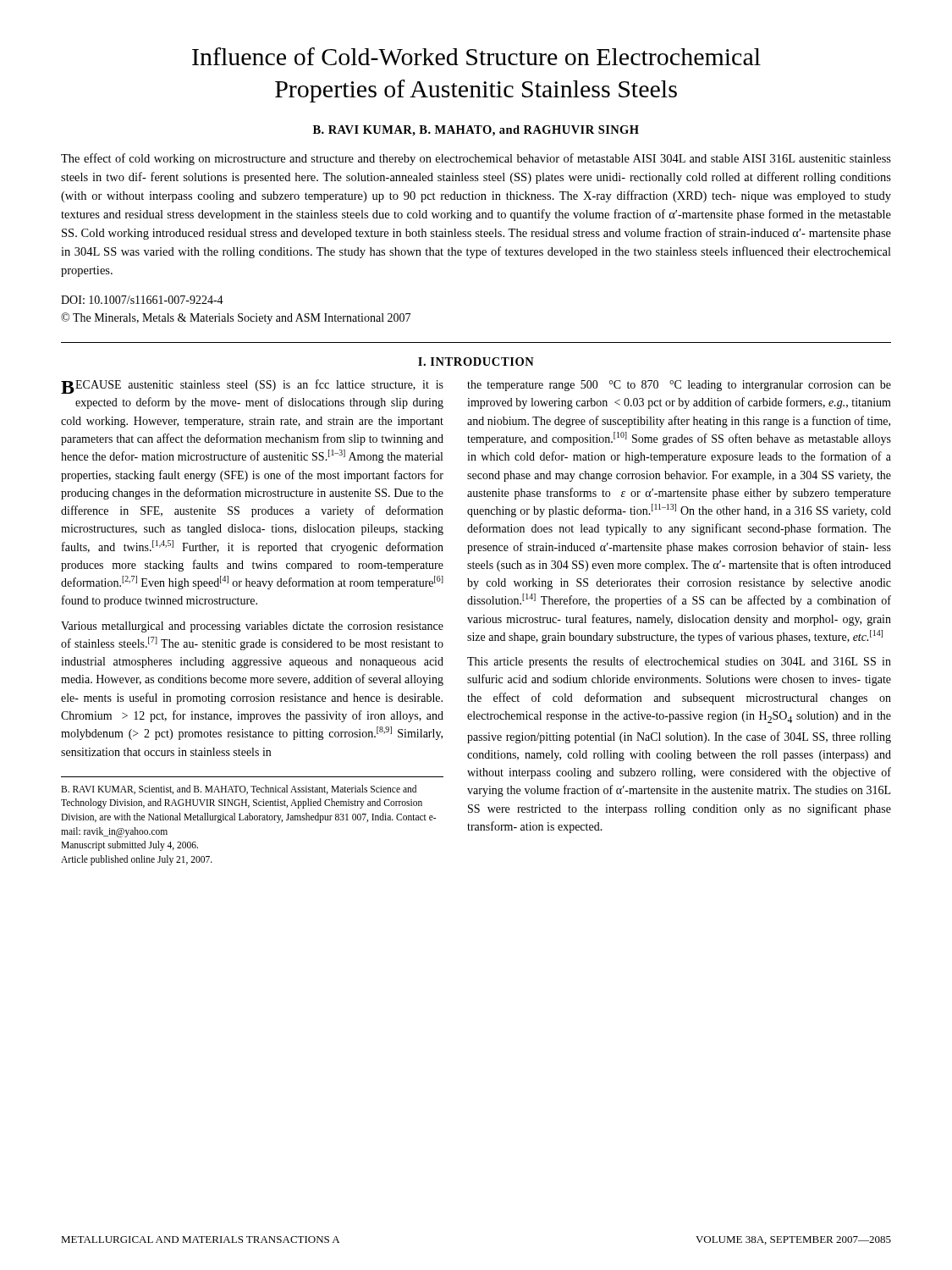Screen dimensions: 1270x952
Task: Locate the text starting "BECAUSE austenitic stainless steel (SS) is an fcc"
Action: pyautogui.click(x=252, y=492)
